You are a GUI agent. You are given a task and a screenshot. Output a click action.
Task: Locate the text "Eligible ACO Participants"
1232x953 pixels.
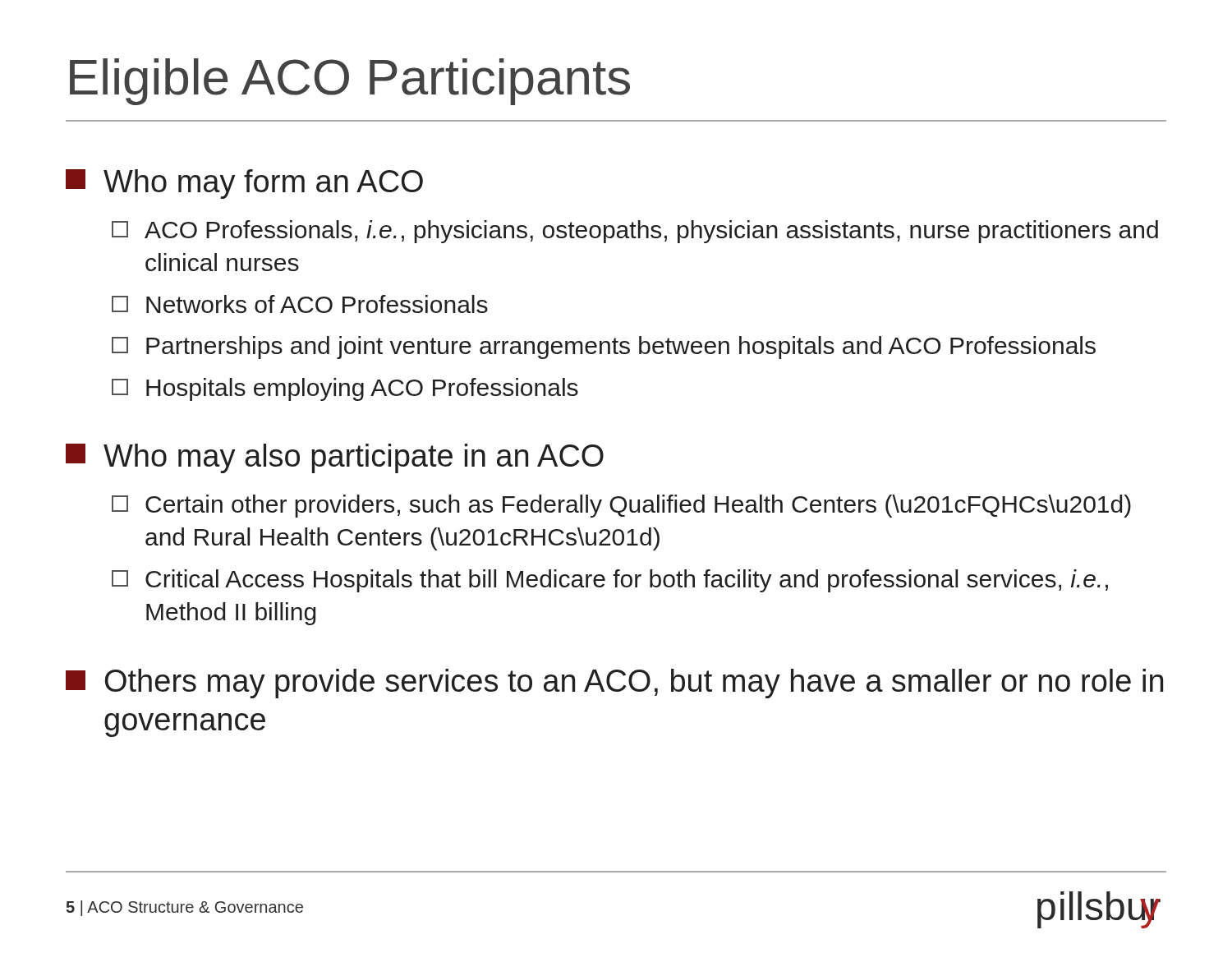(616, 85)
